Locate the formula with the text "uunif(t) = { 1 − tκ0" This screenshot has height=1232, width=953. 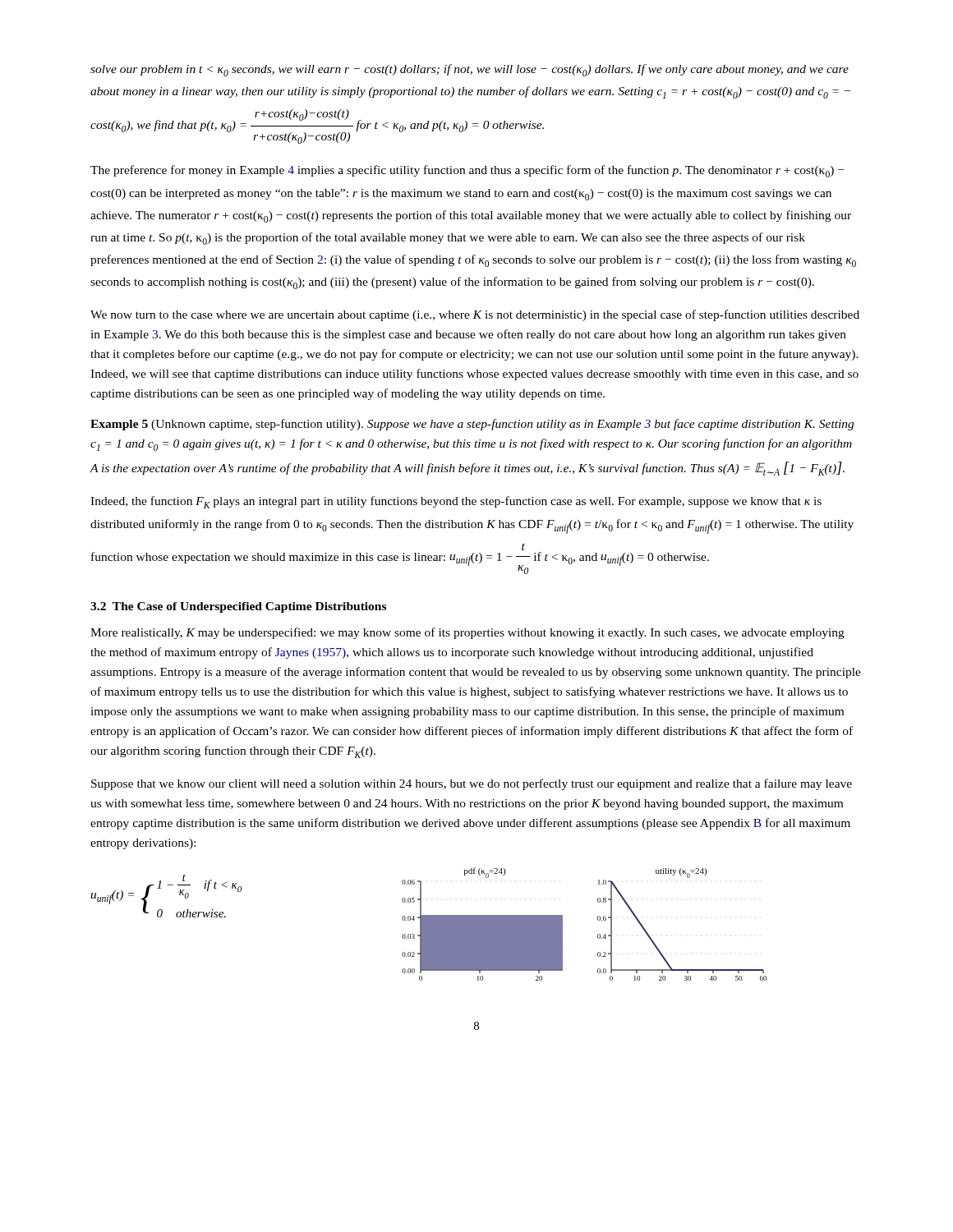coord(166,896)
